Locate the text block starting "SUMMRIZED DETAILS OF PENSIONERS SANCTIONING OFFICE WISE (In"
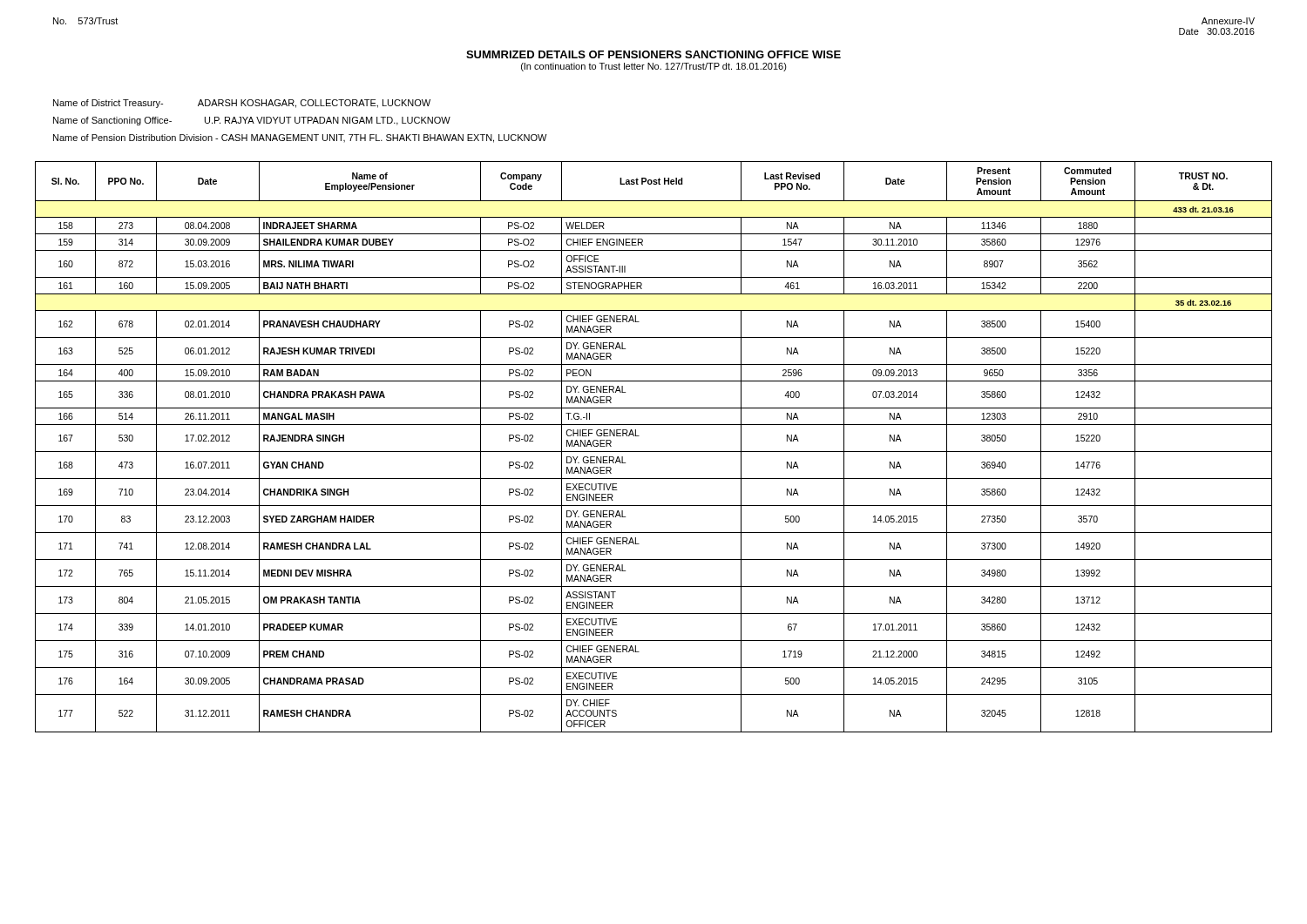 click(654, 60)
